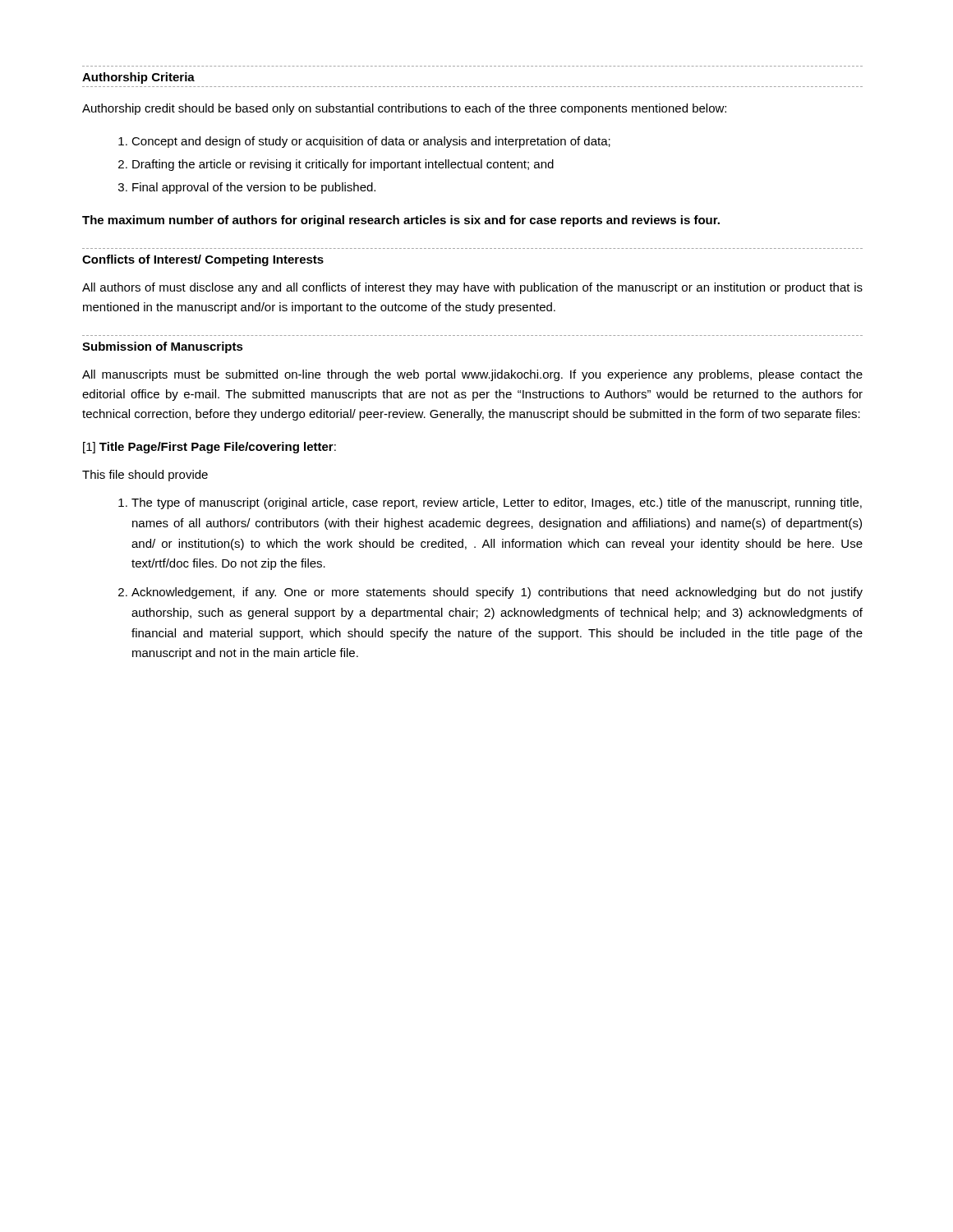Find the list item with the text "Acknowledgement, if any. One or more statements should"
Screen dimensions: 1232x953
tap(497, 622)
